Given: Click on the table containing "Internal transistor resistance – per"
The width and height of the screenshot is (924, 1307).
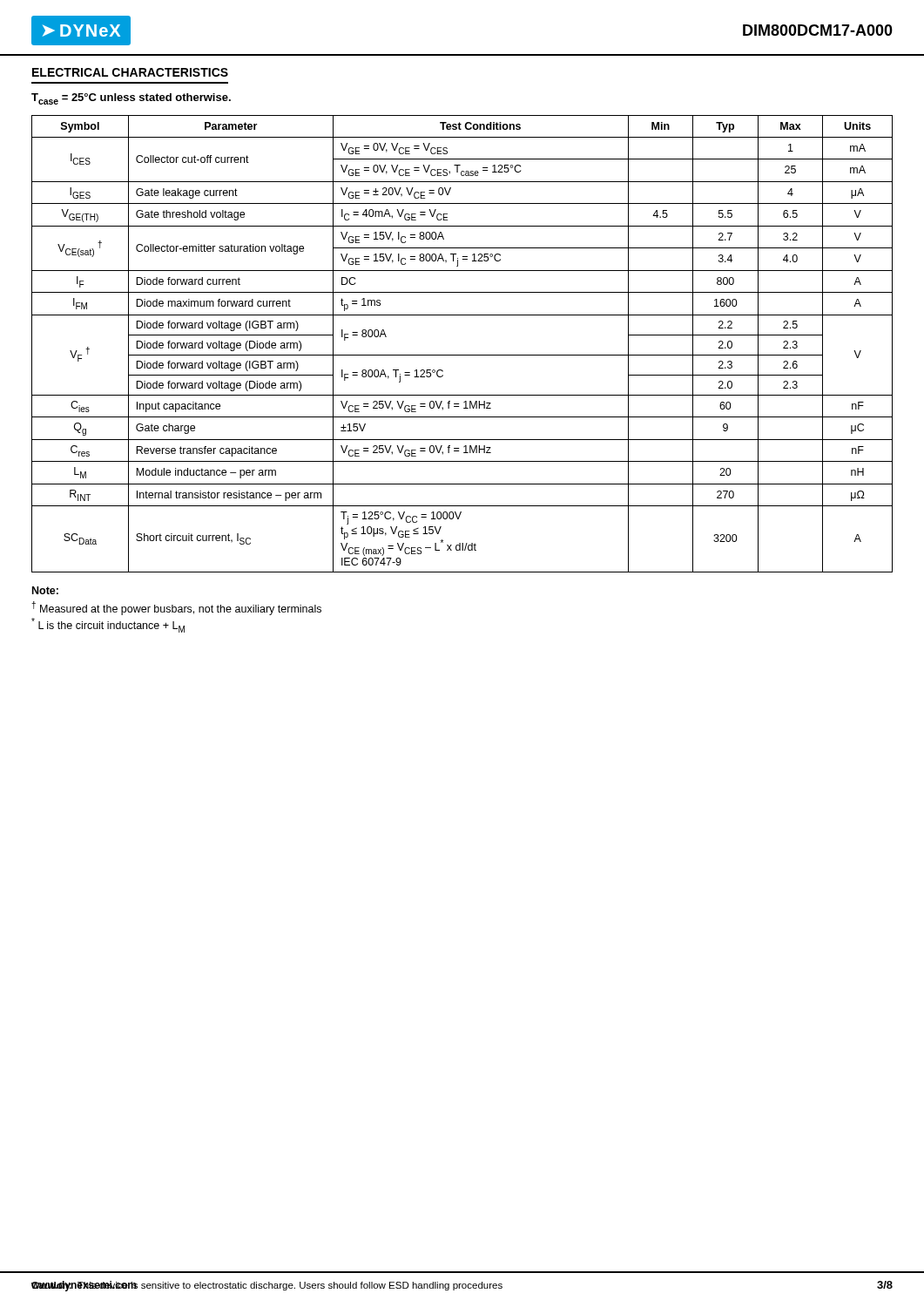Looking at the screenshot, I should [462, 343].
